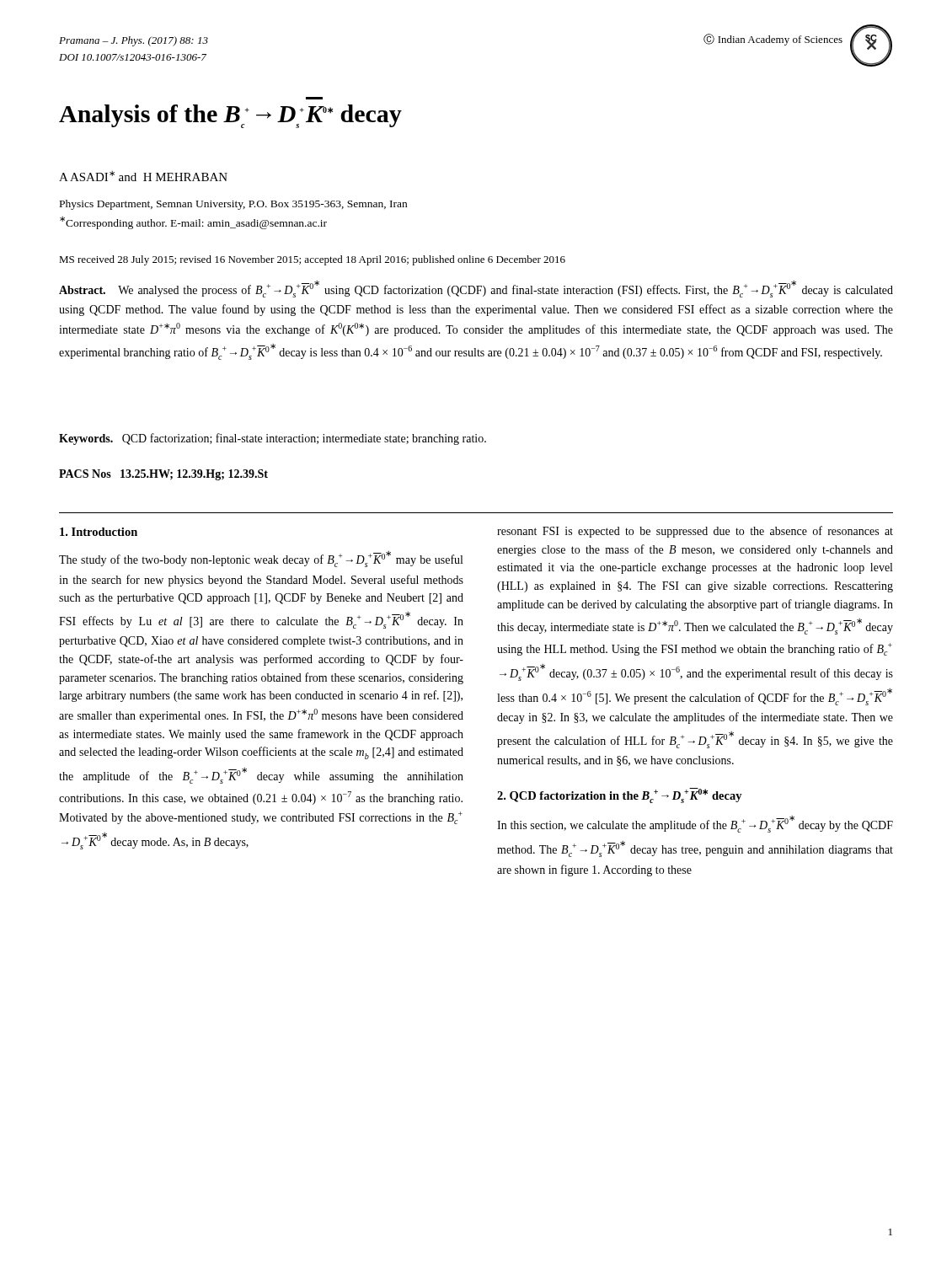Locate the title
Image resolution: width=952 pixels, height=1264 pixels.
(x=476, y=114)
